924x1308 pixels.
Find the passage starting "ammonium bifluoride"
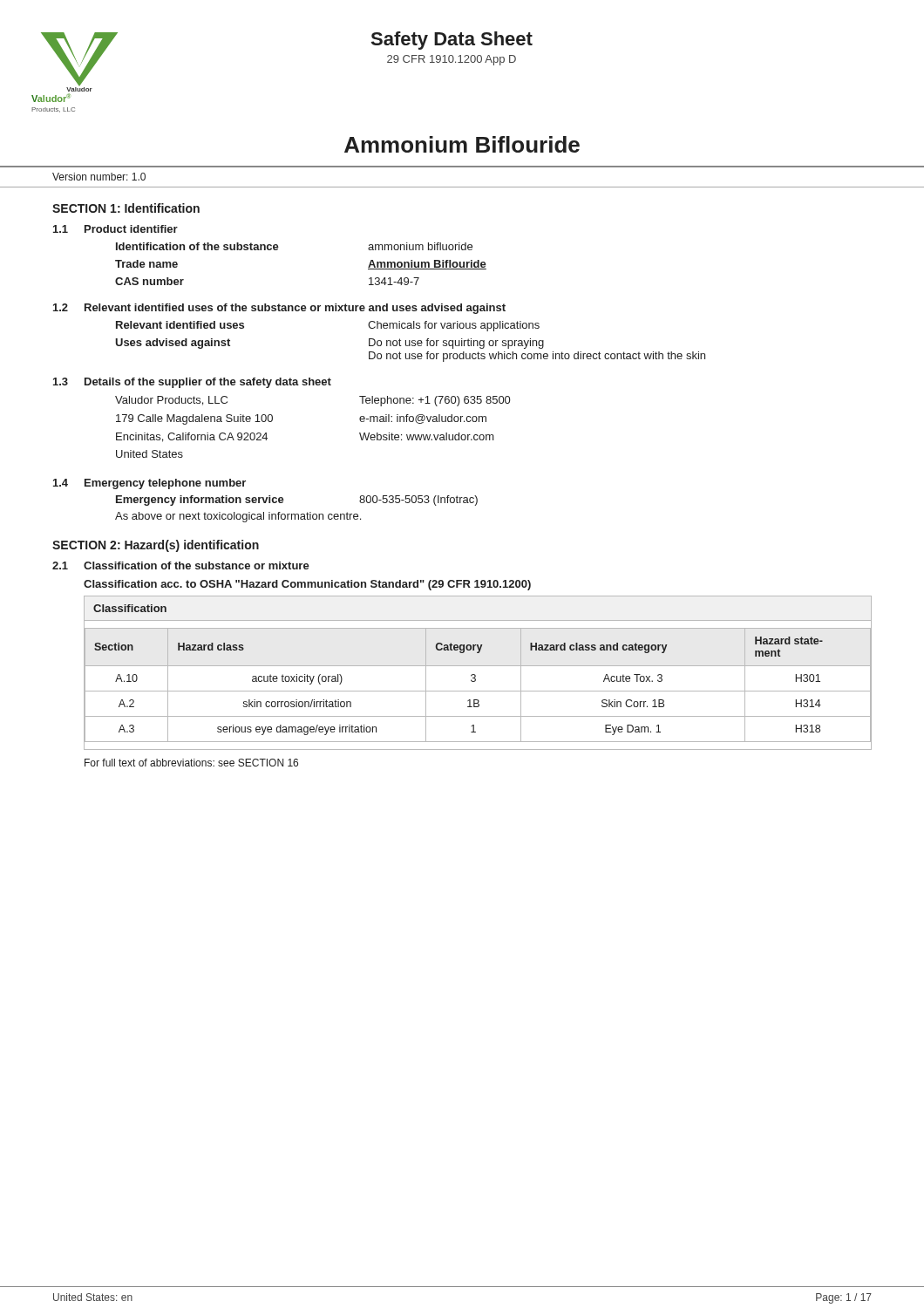pyautogui.click(x=420, y=246)
